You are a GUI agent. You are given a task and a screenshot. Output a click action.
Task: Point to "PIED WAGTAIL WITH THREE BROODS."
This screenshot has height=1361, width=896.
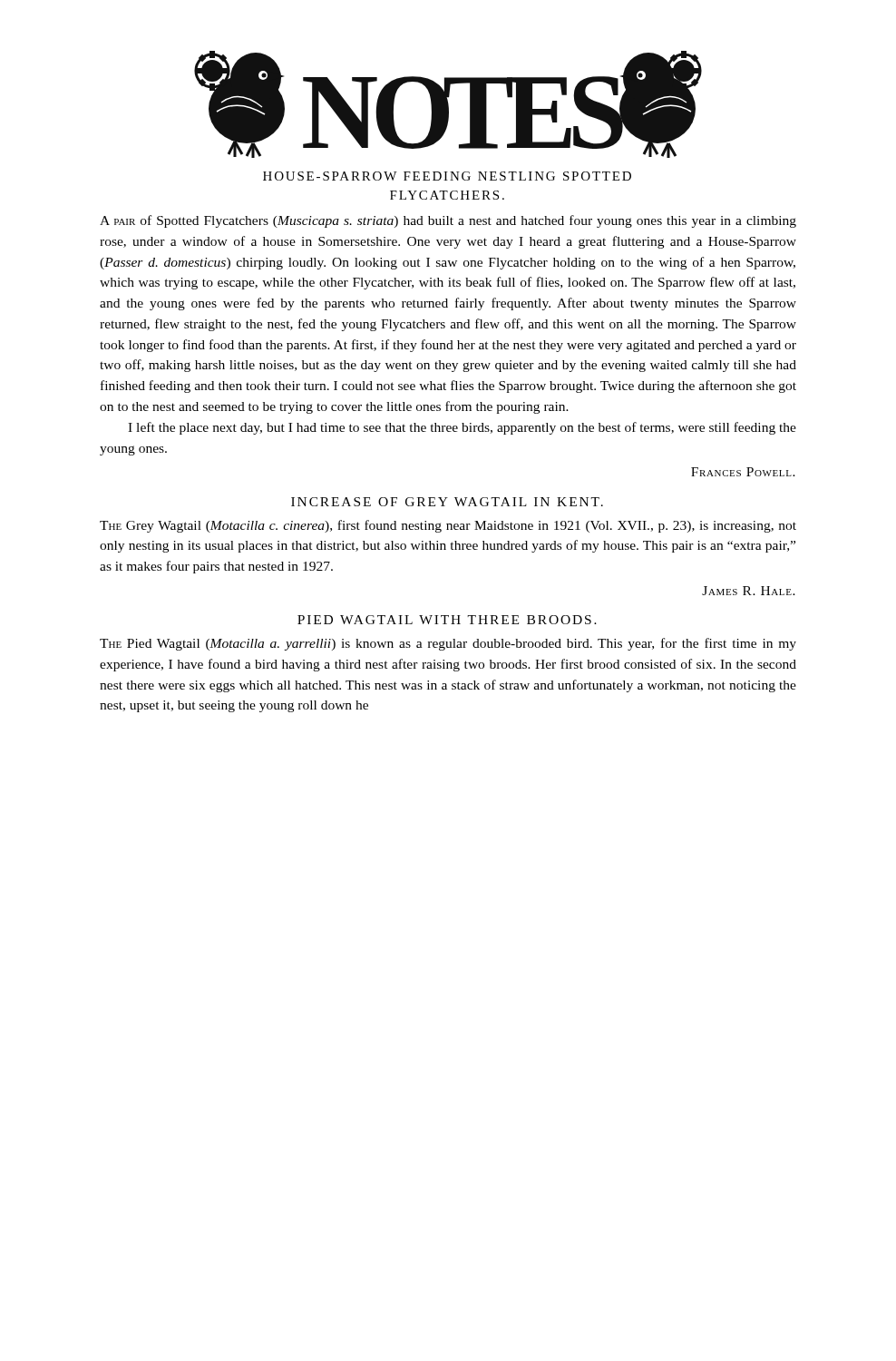coord(448,620)
